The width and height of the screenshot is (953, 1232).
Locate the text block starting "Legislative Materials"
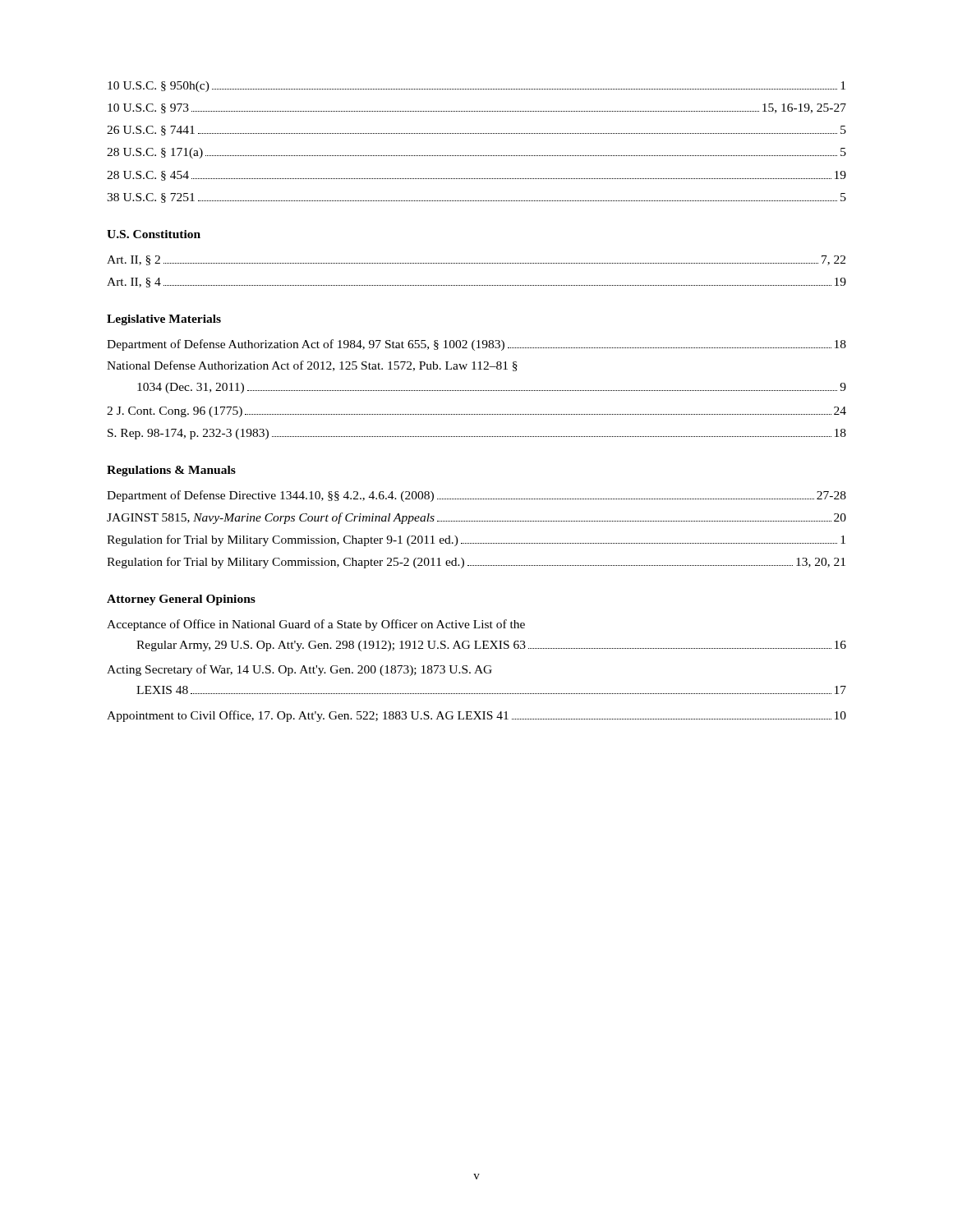click(164, 318)
